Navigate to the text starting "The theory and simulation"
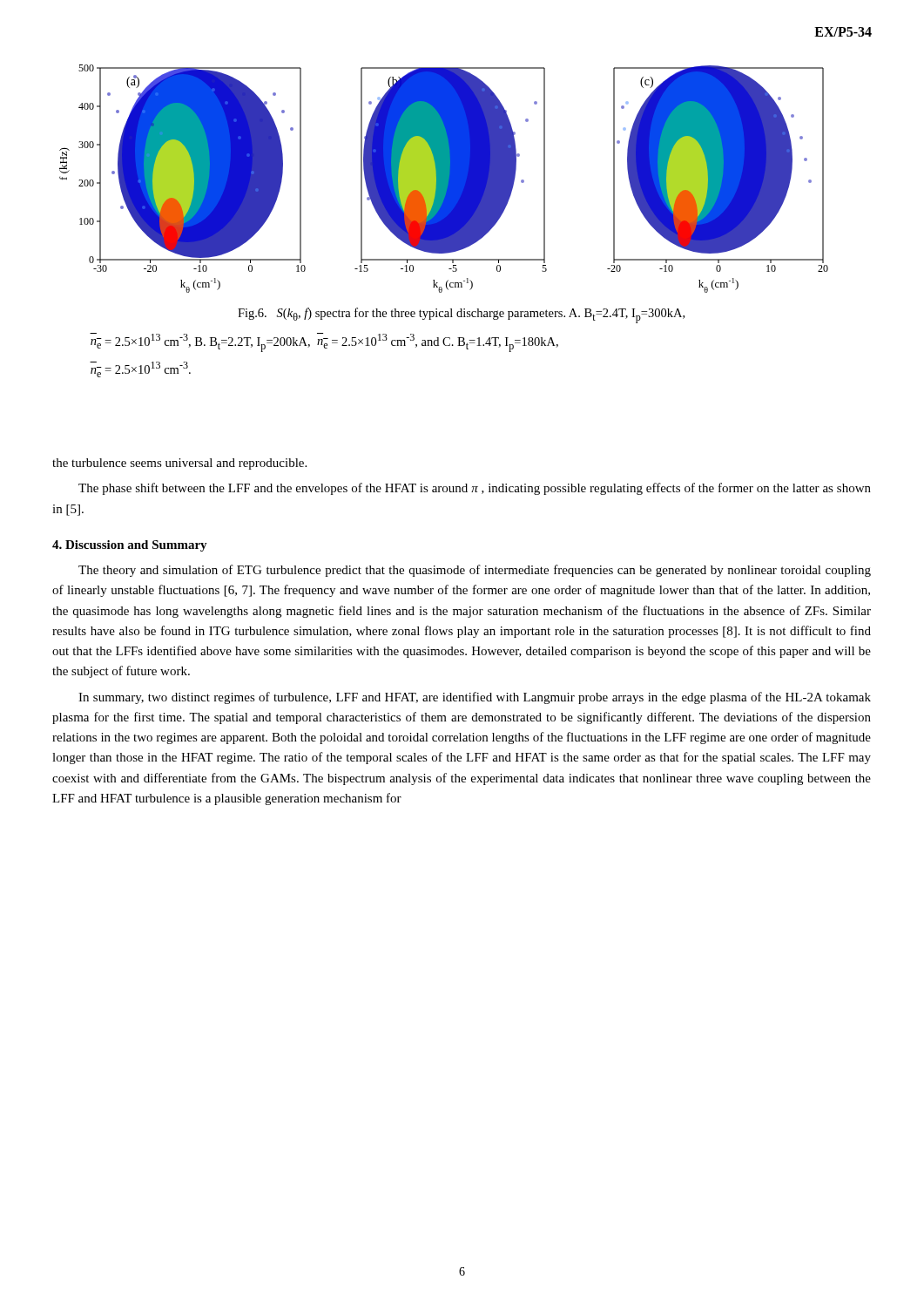 tap(462, 620)
